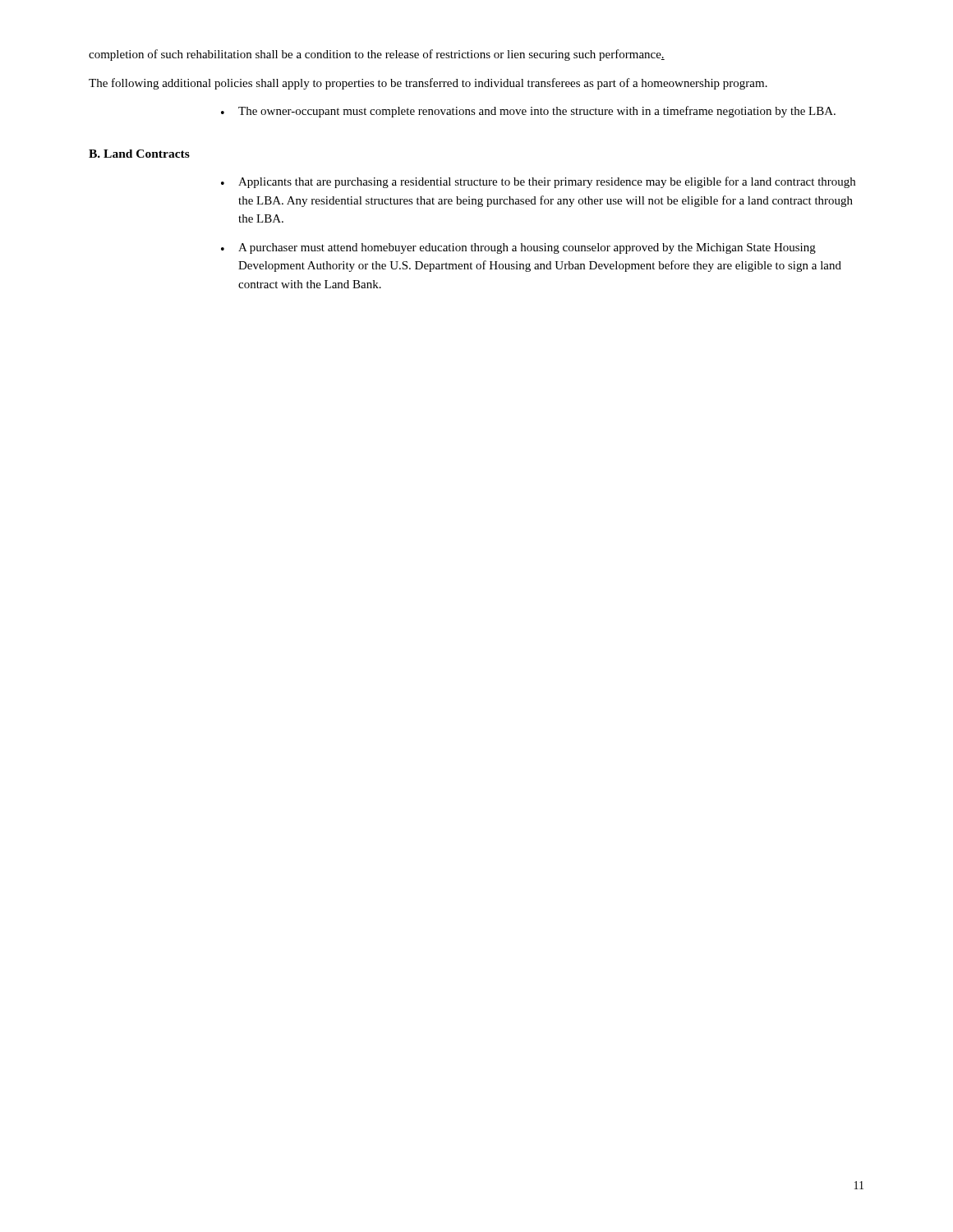Click on the block starting "• A purchaser must attend"
This screenshot has height=1232, width=953.
pyautogui.click(x=542, y=265)
